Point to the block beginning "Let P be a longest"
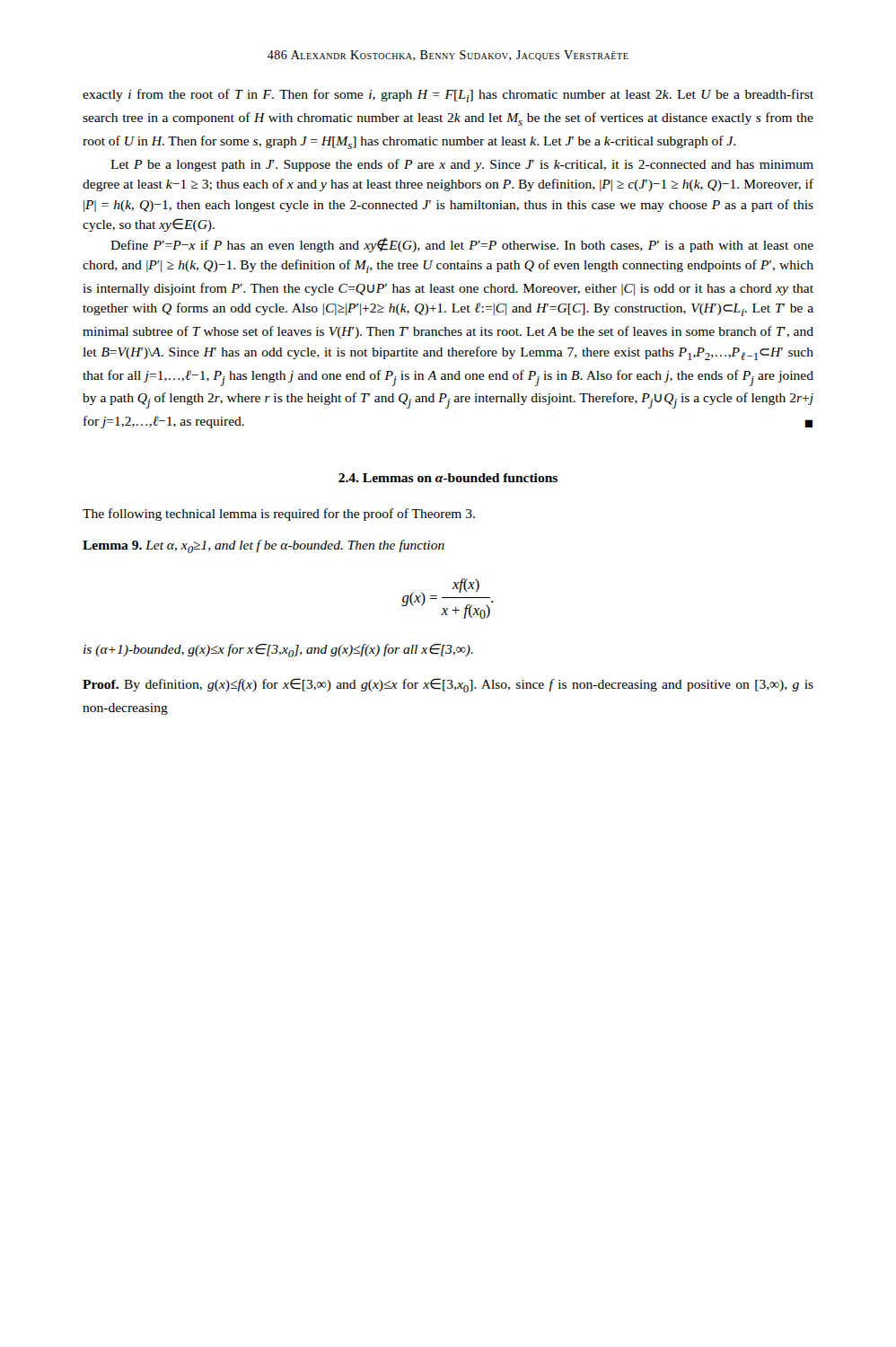Viewport: 896px width, 1347px height. pyautogui.click(x=448, y=194)
